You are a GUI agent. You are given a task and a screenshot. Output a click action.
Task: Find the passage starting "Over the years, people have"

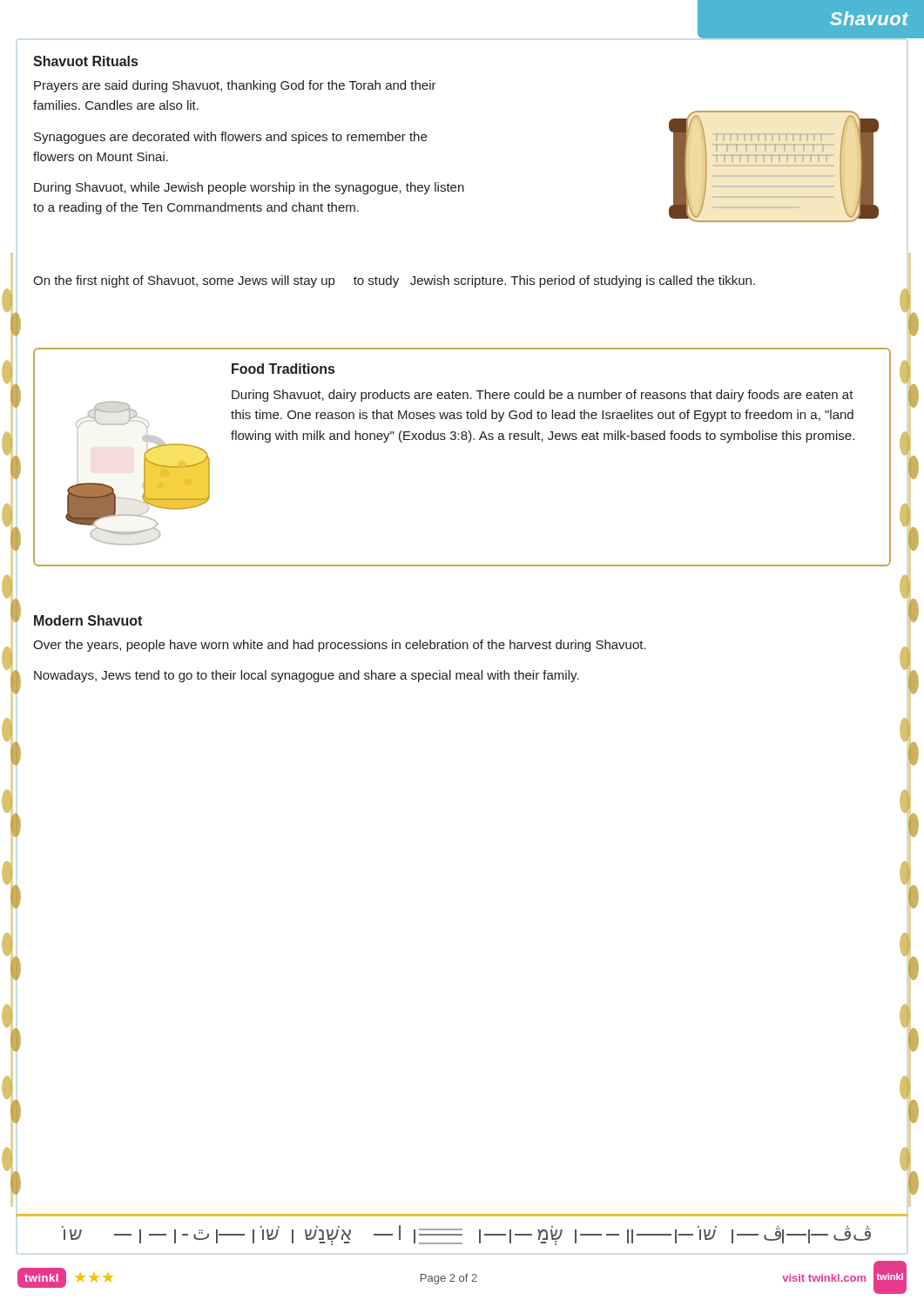tap(462, 644)
